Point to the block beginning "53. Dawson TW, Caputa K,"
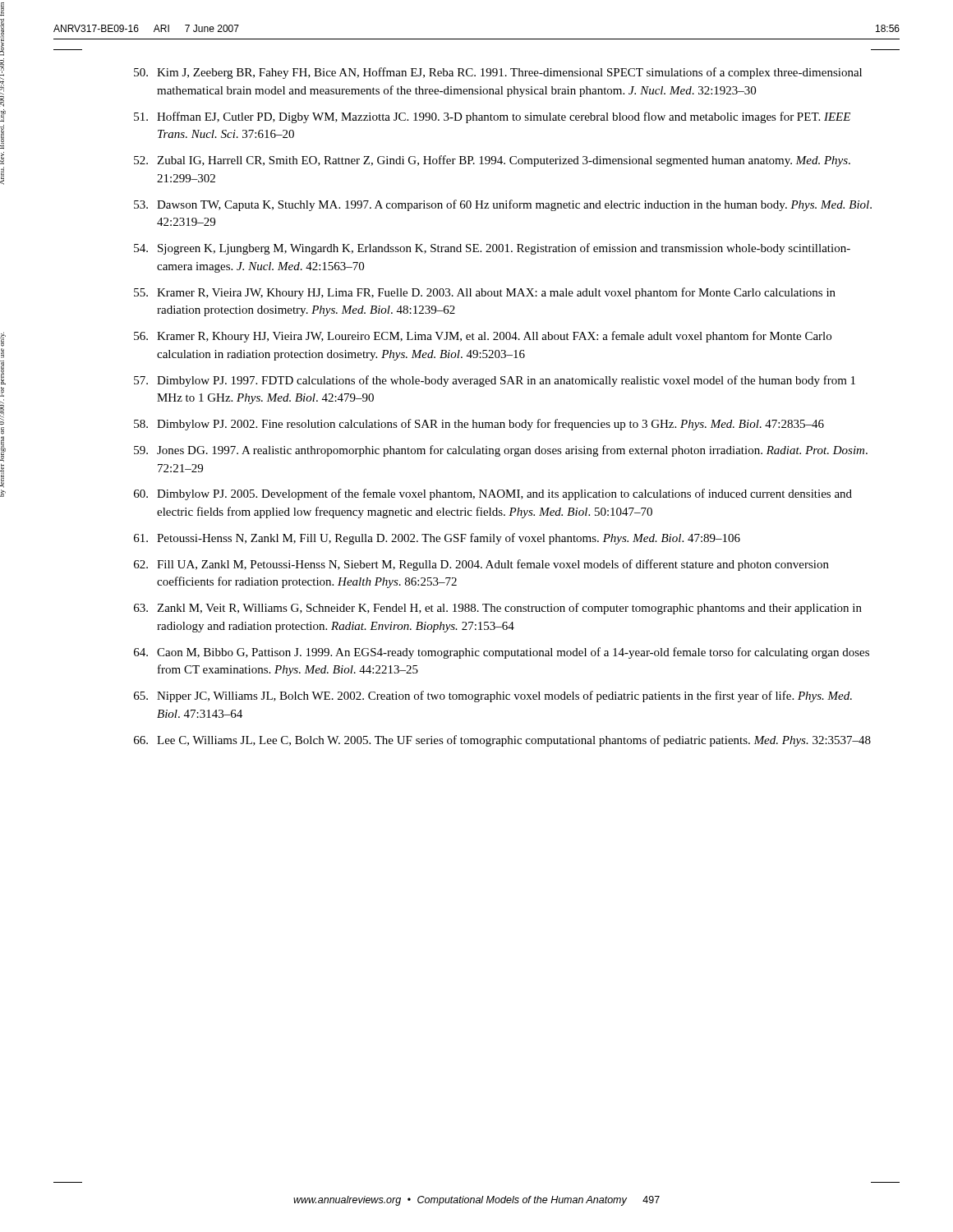Screen dimensions: 1232x953 [x=497, y=214]
